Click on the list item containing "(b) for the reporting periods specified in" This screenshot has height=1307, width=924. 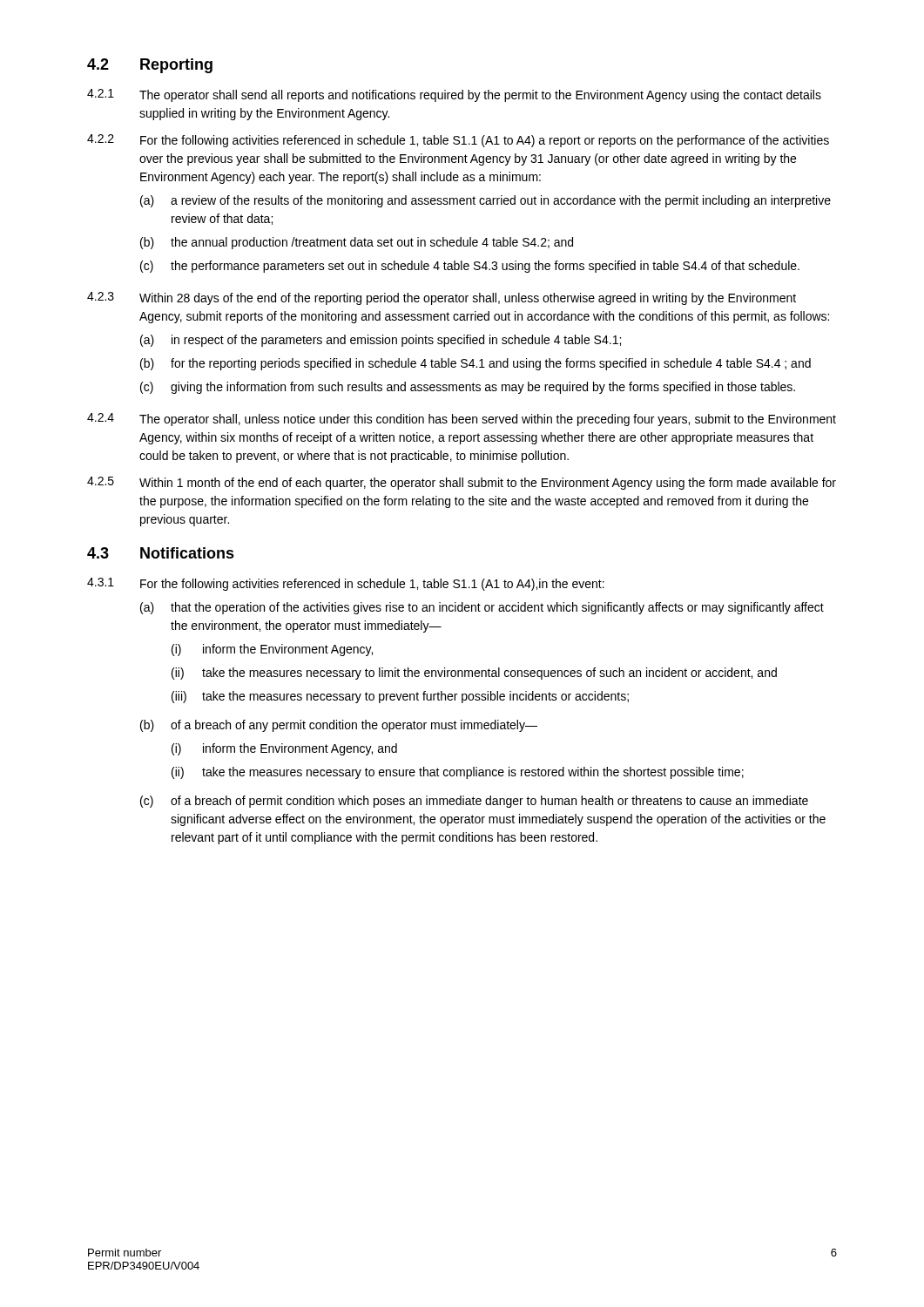tap(488, 364)
